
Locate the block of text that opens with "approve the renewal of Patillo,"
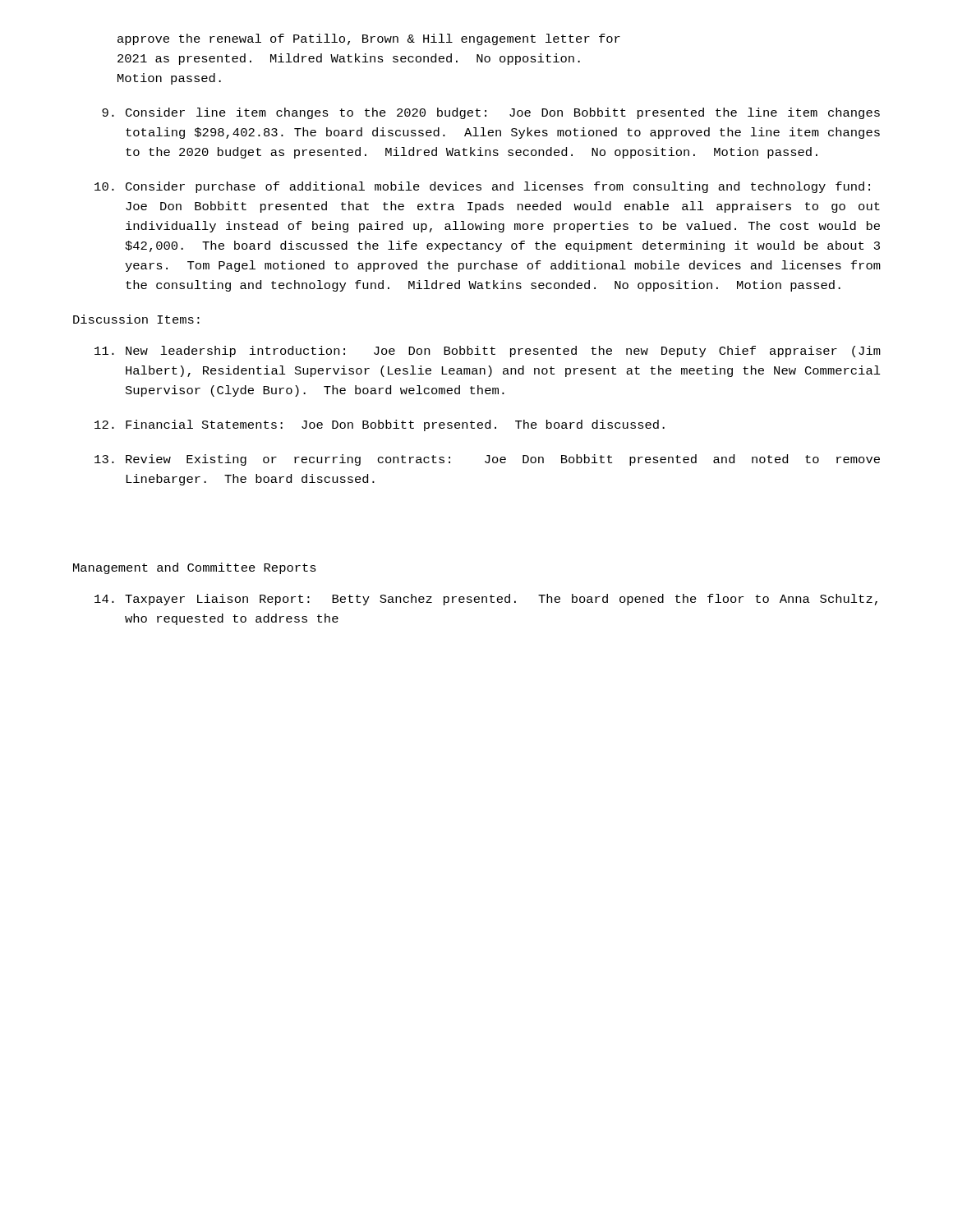[x=369, y=59]
